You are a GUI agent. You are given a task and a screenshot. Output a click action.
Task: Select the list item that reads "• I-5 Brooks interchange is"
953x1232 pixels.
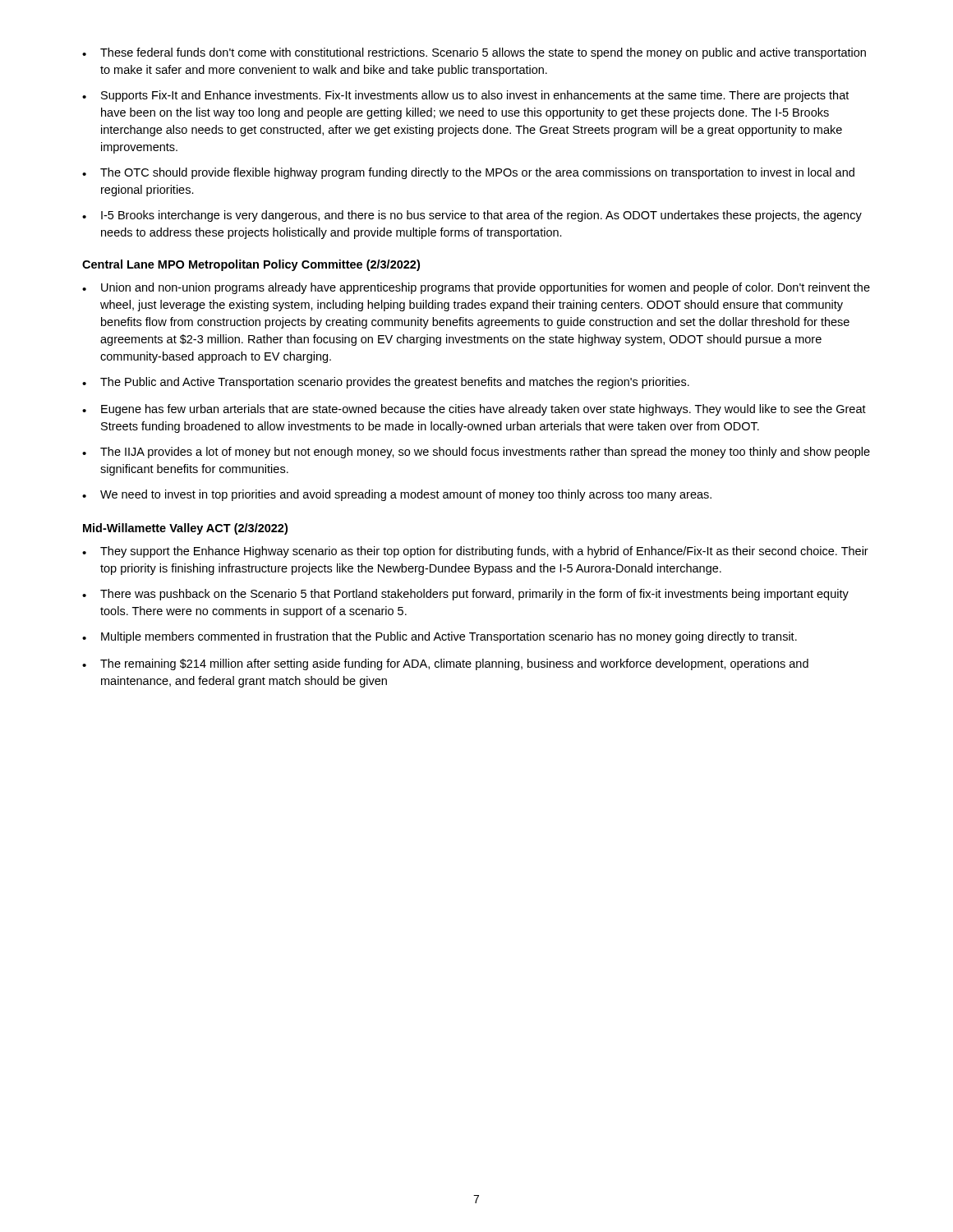pyautogui.click(x=476, y=224)
